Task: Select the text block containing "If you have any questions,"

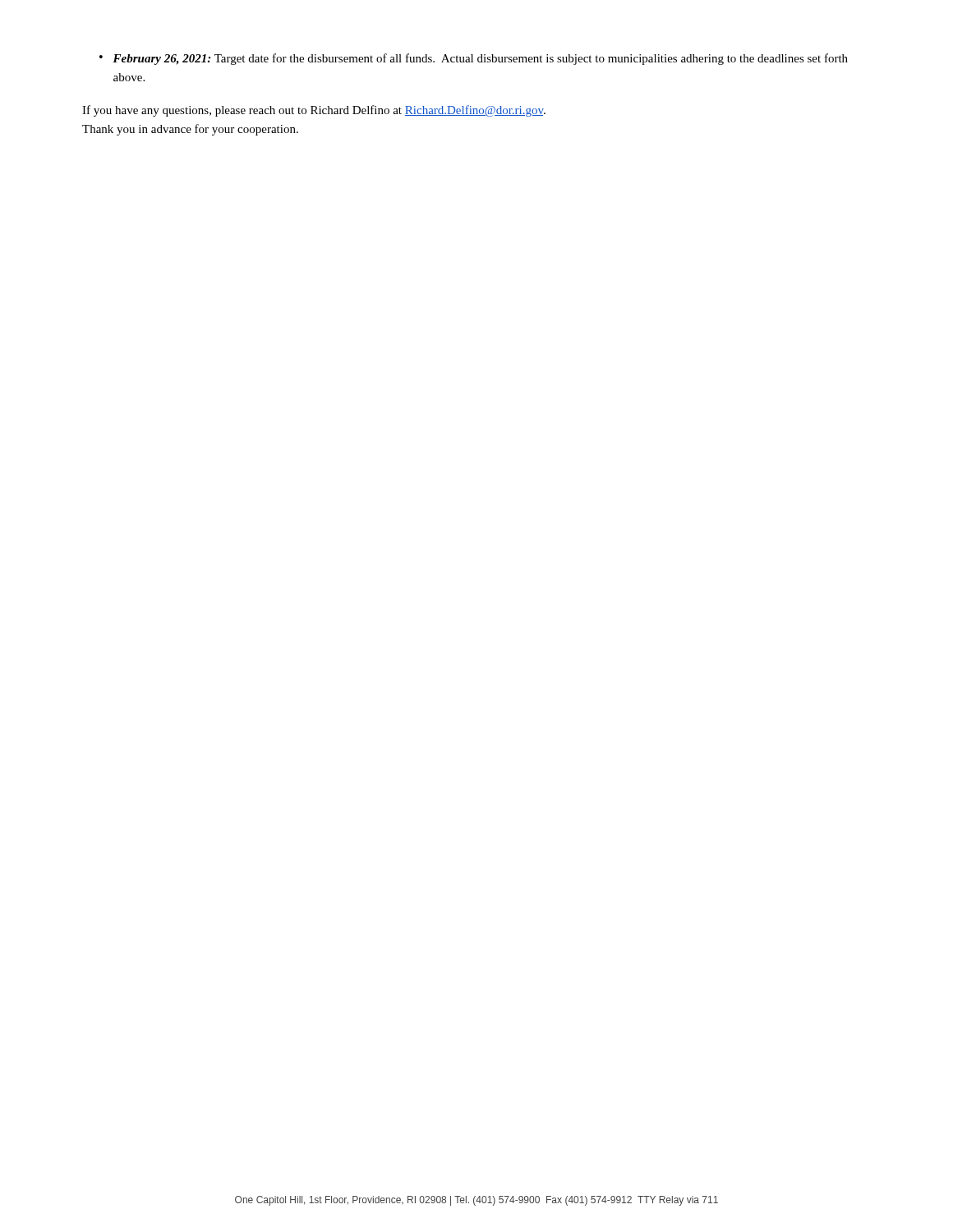Action: pos(314,119)
